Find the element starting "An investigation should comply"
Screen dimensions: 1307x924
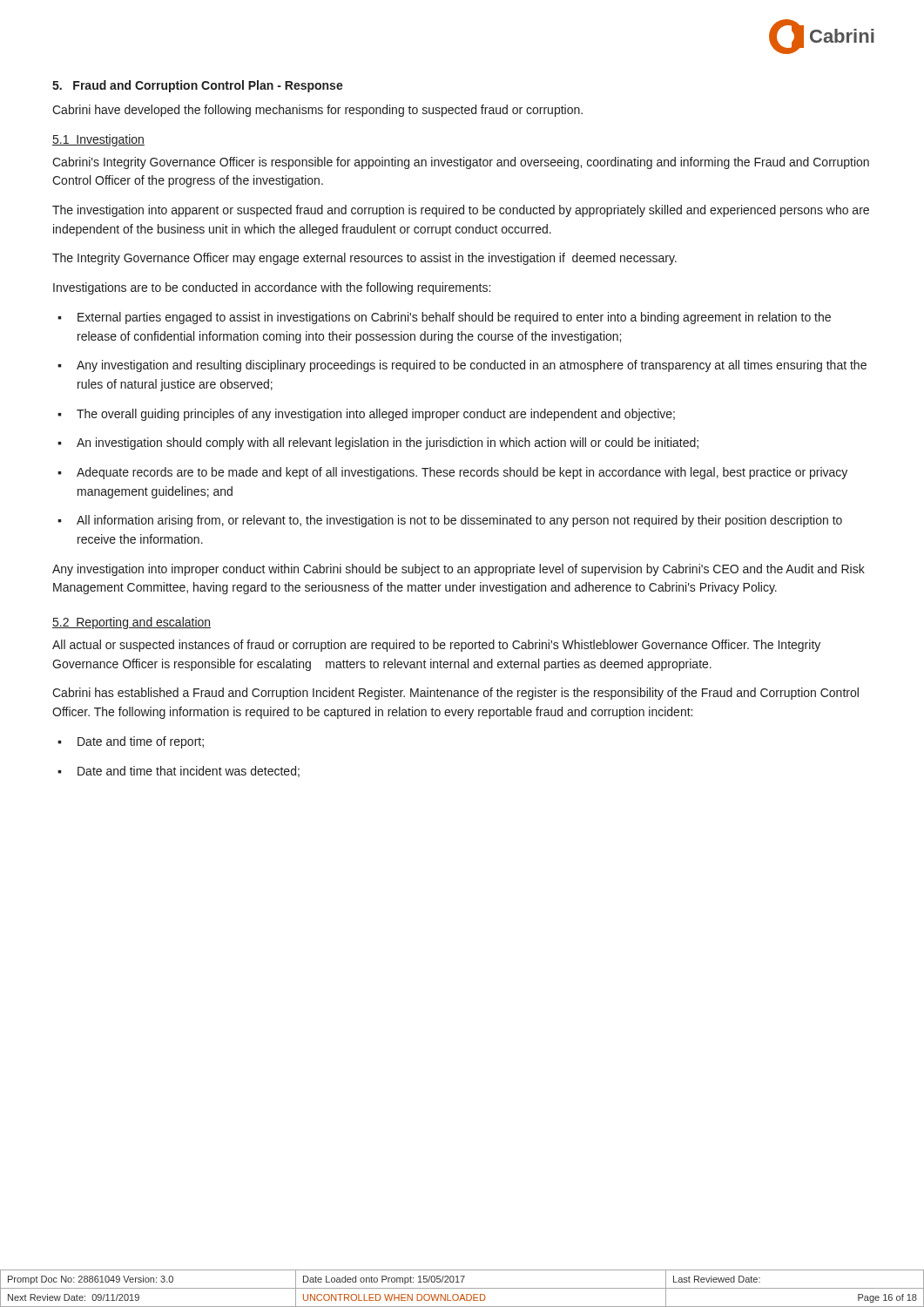[x=462, y=444]
